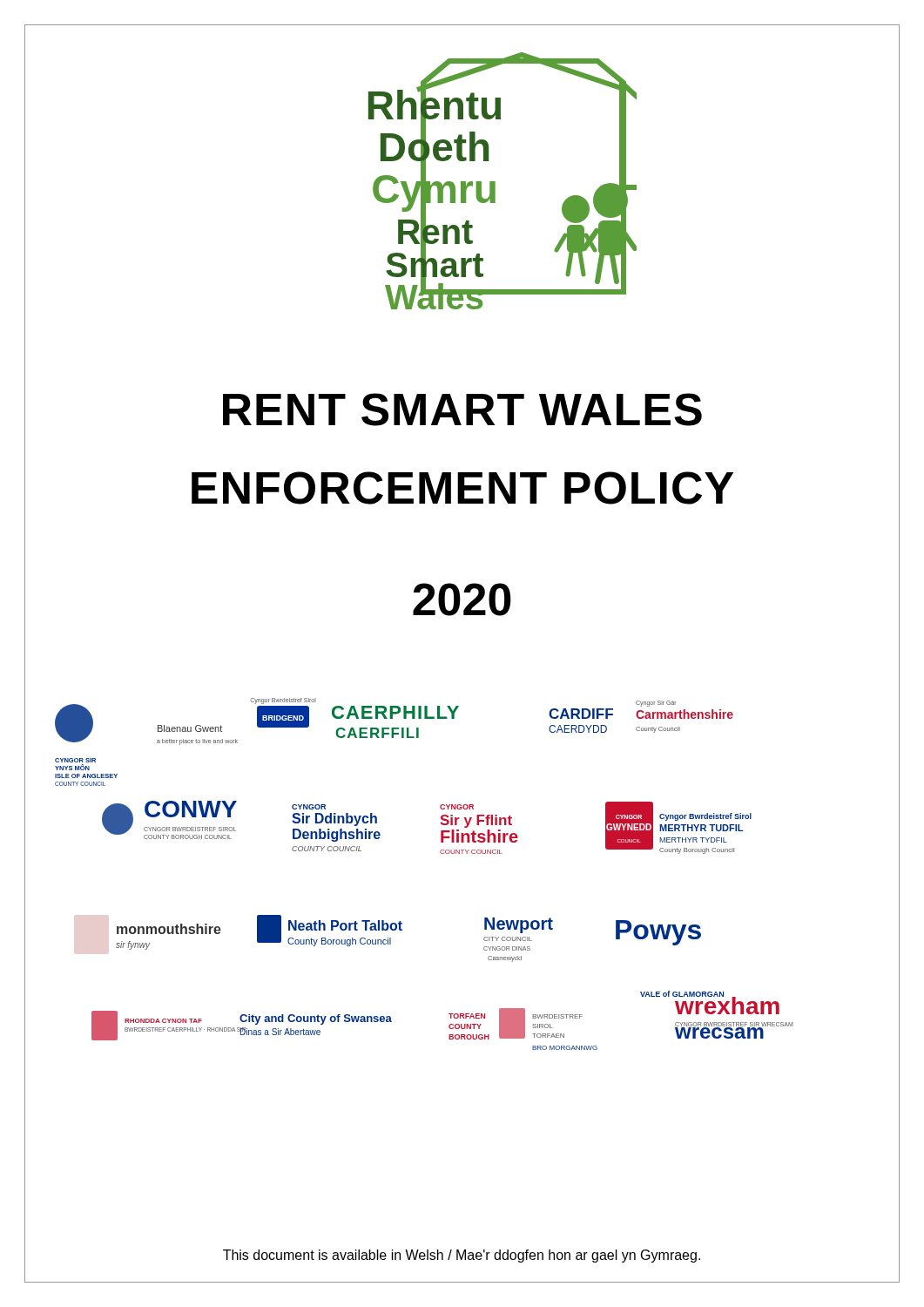Screen dimensions: 1307x924
Task: Click on the title that says "ENFORCEMENT POLICY"
Action: tap(462, 488)
